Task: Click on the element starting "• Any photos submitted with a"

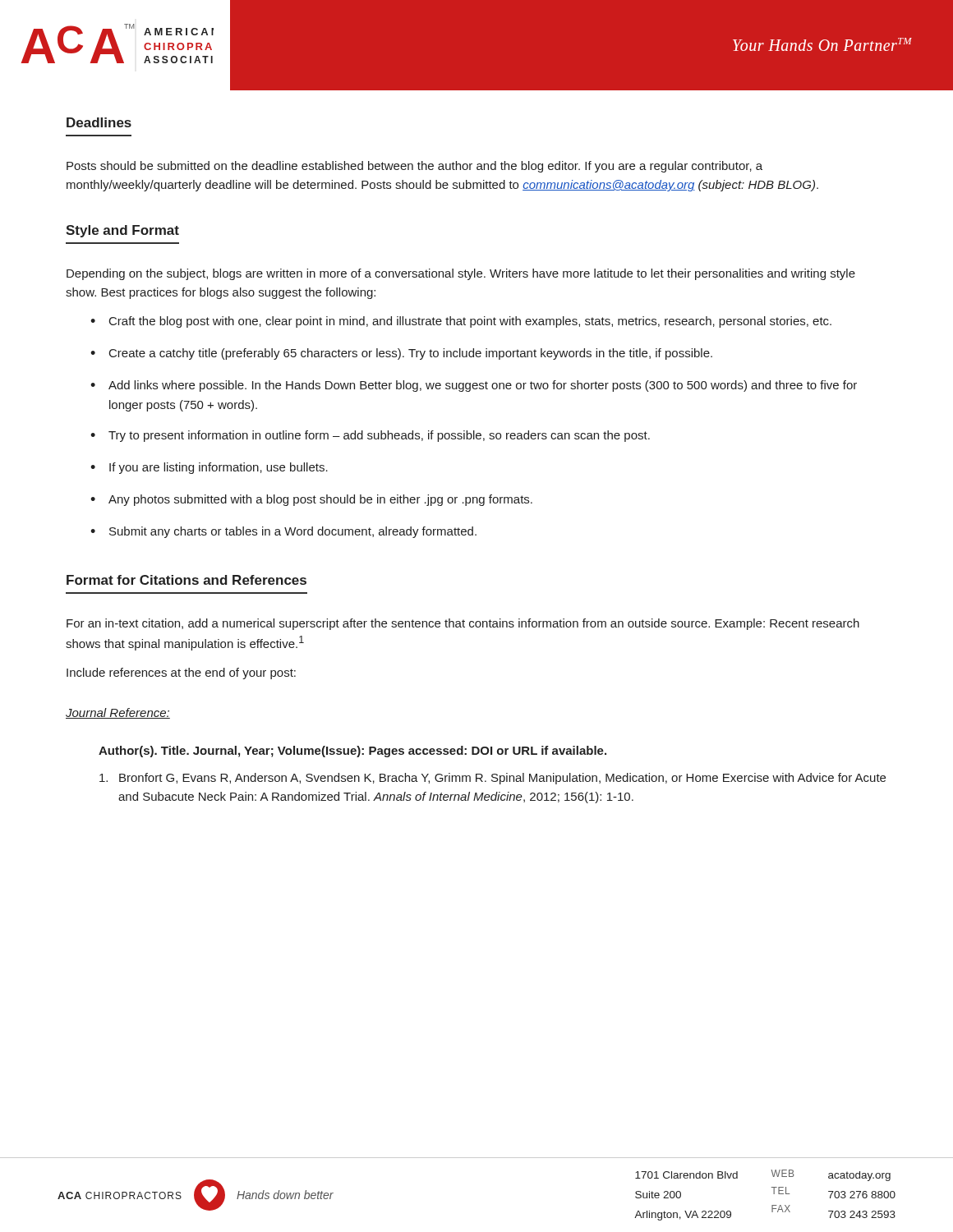Action: pyautogui.click(x=489, y=500)
